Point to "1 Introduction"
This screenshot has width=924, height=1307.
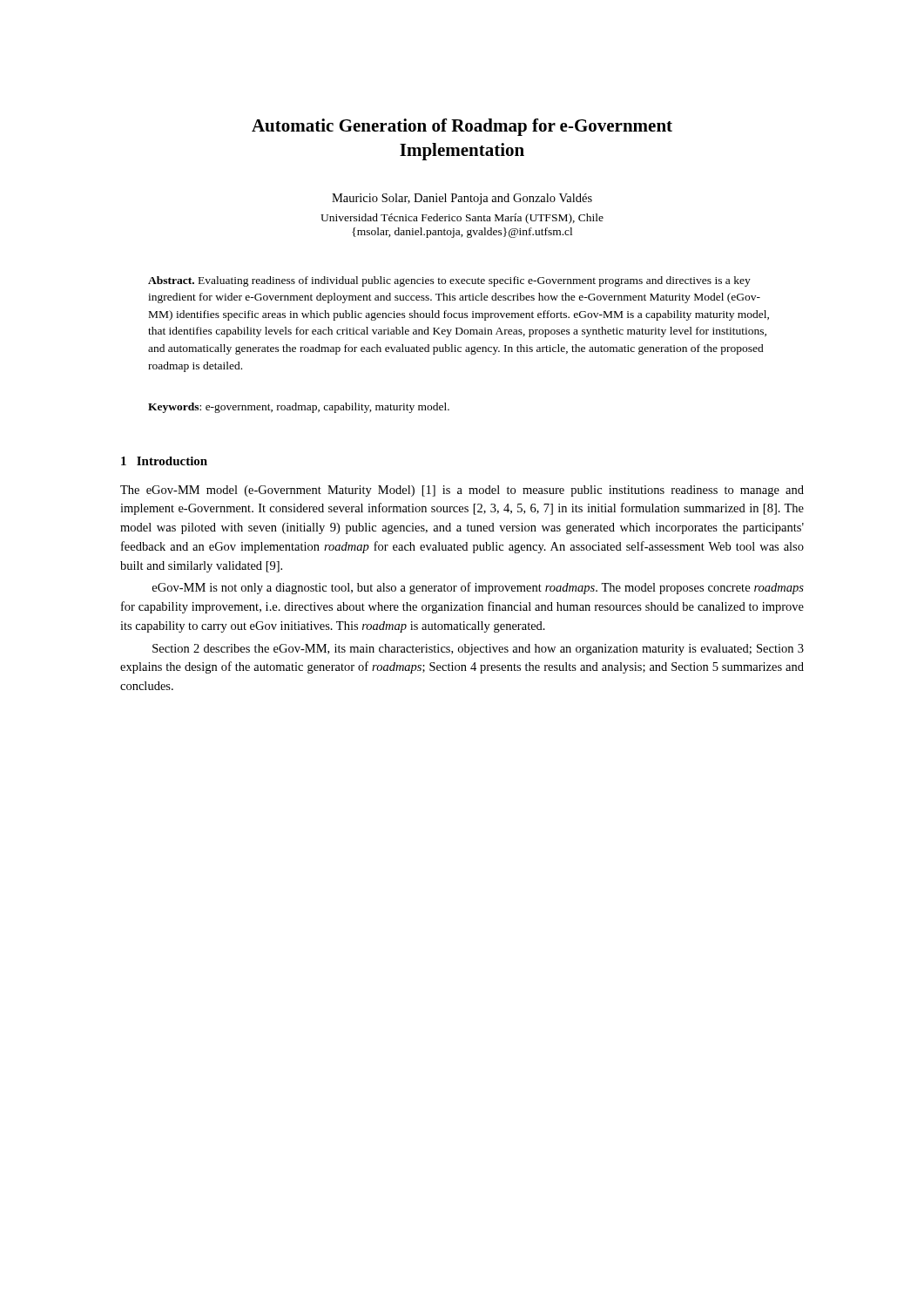[164, 461]
